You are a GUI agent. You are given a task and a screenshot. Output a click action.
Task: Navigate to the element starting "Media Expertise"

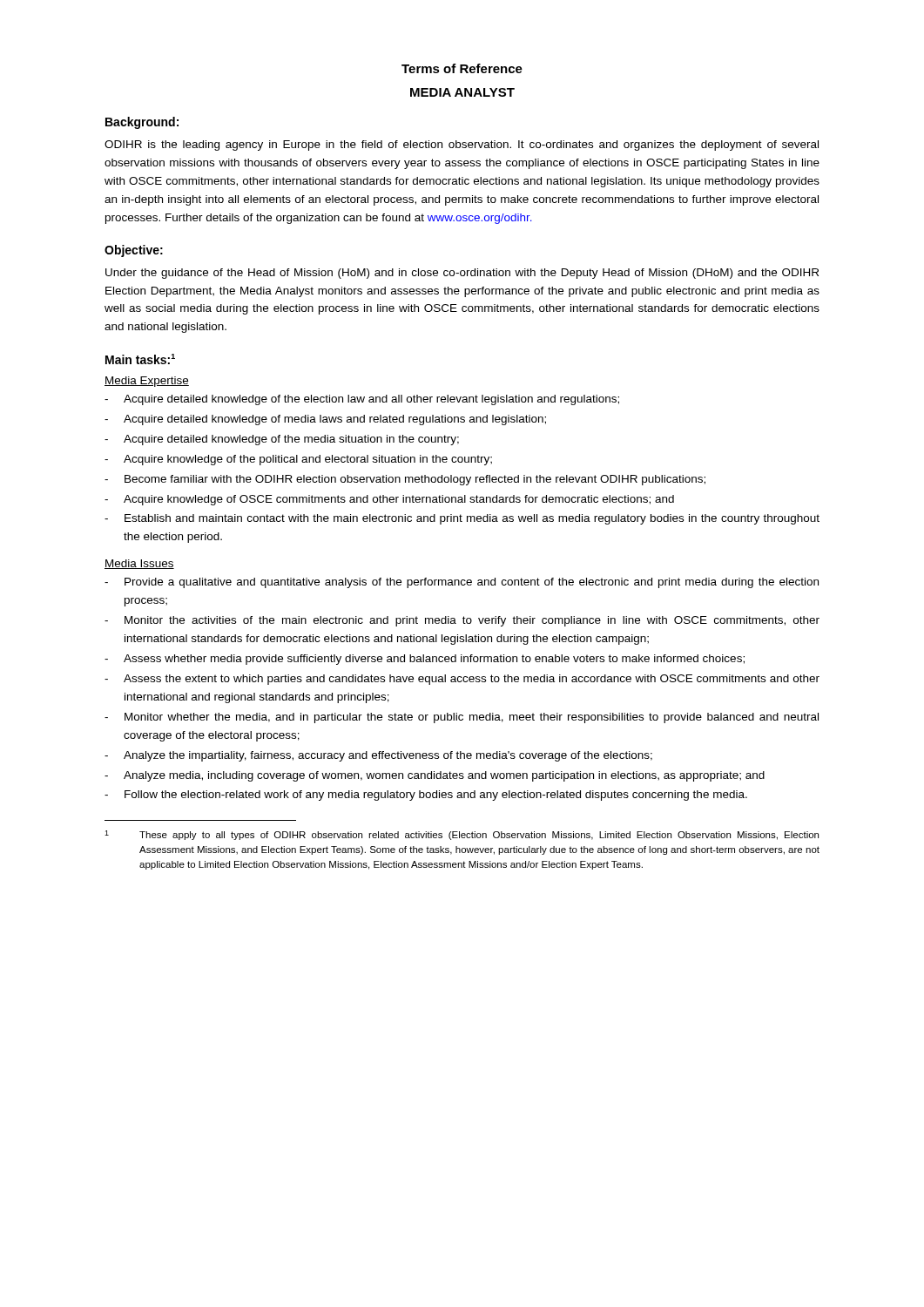click(147, 380)
